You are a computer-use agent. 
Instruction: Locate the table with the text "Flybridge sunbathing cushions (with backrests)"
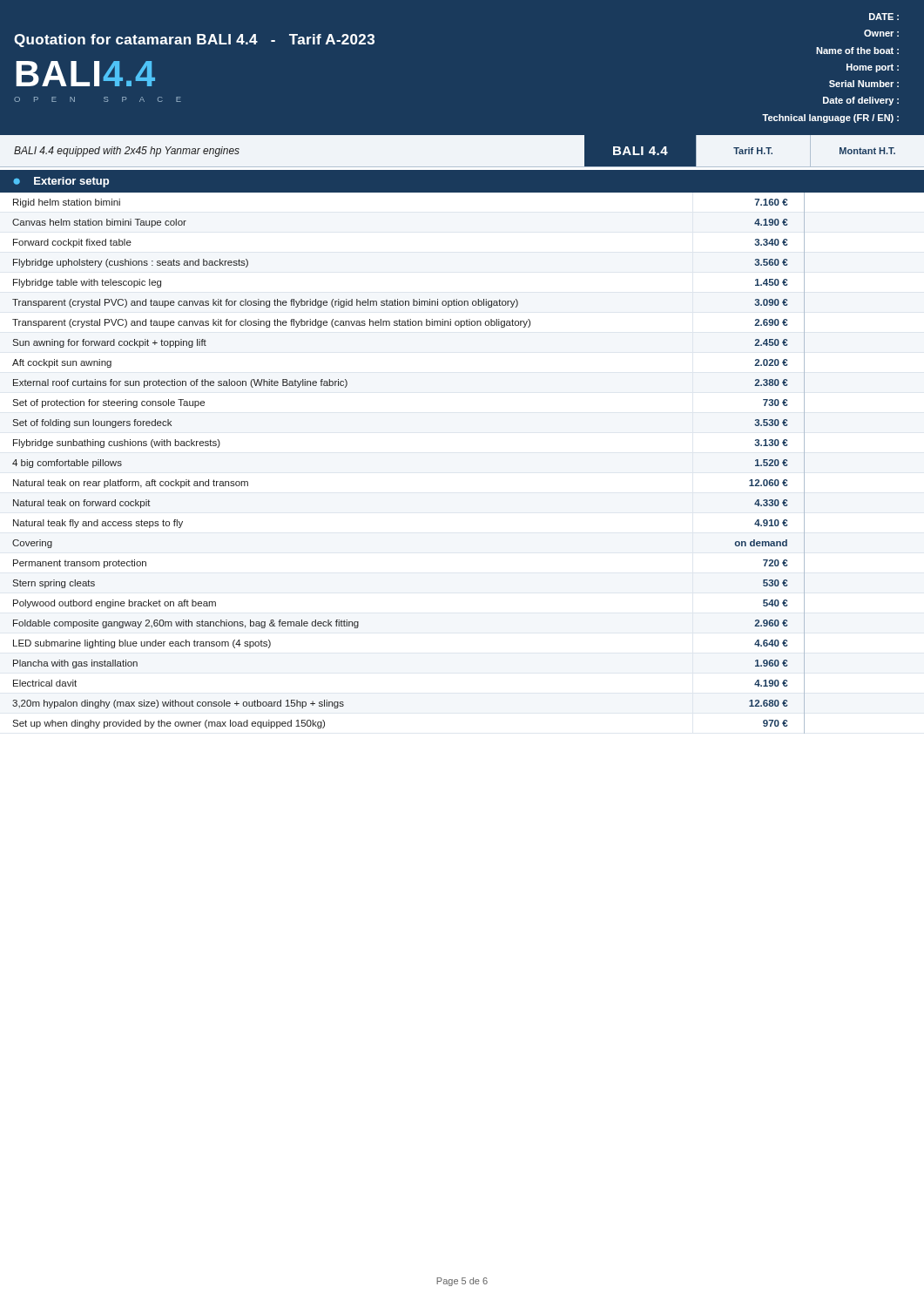462,463
